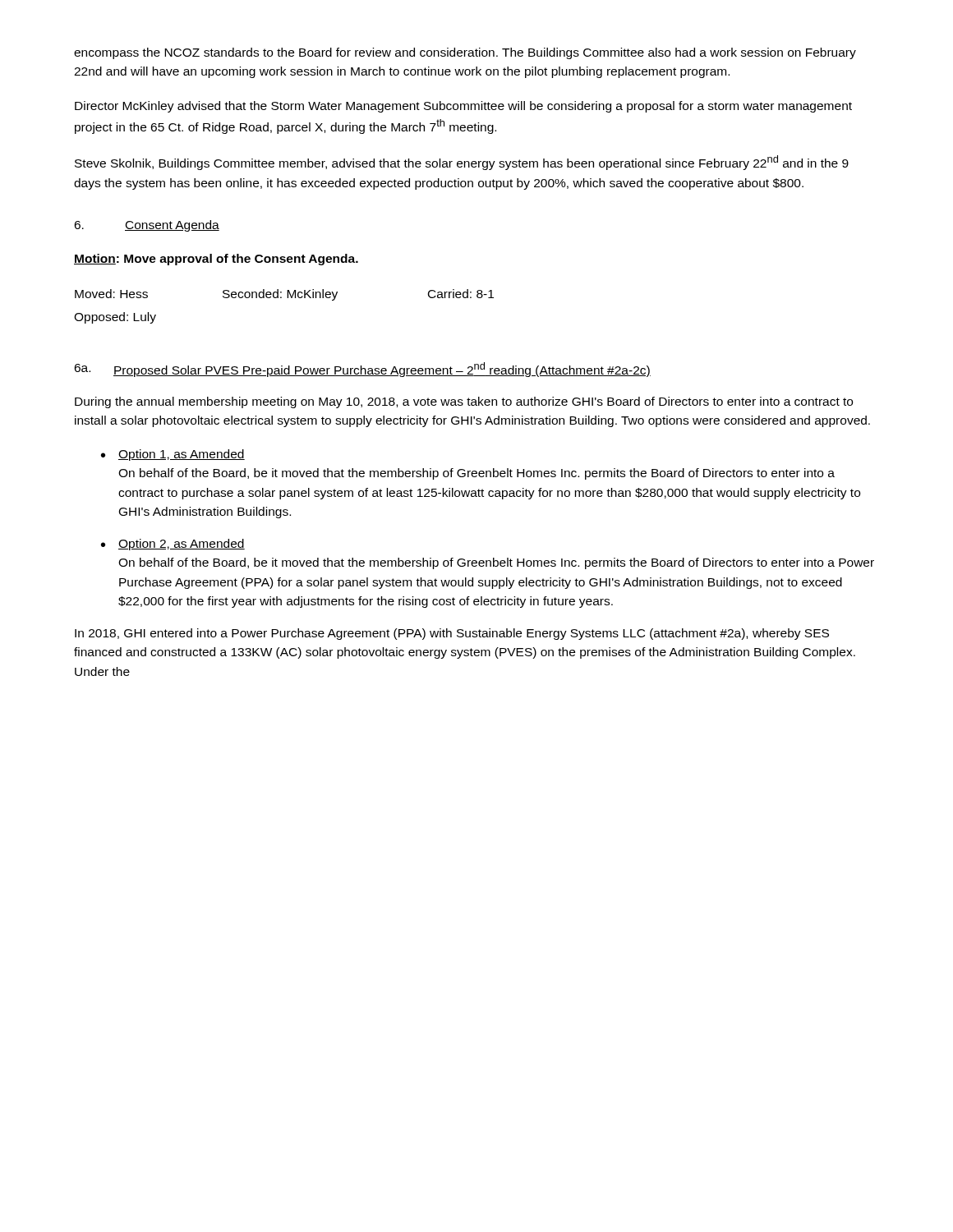Point to the text starting "6. Consent Agenda"

146,225
